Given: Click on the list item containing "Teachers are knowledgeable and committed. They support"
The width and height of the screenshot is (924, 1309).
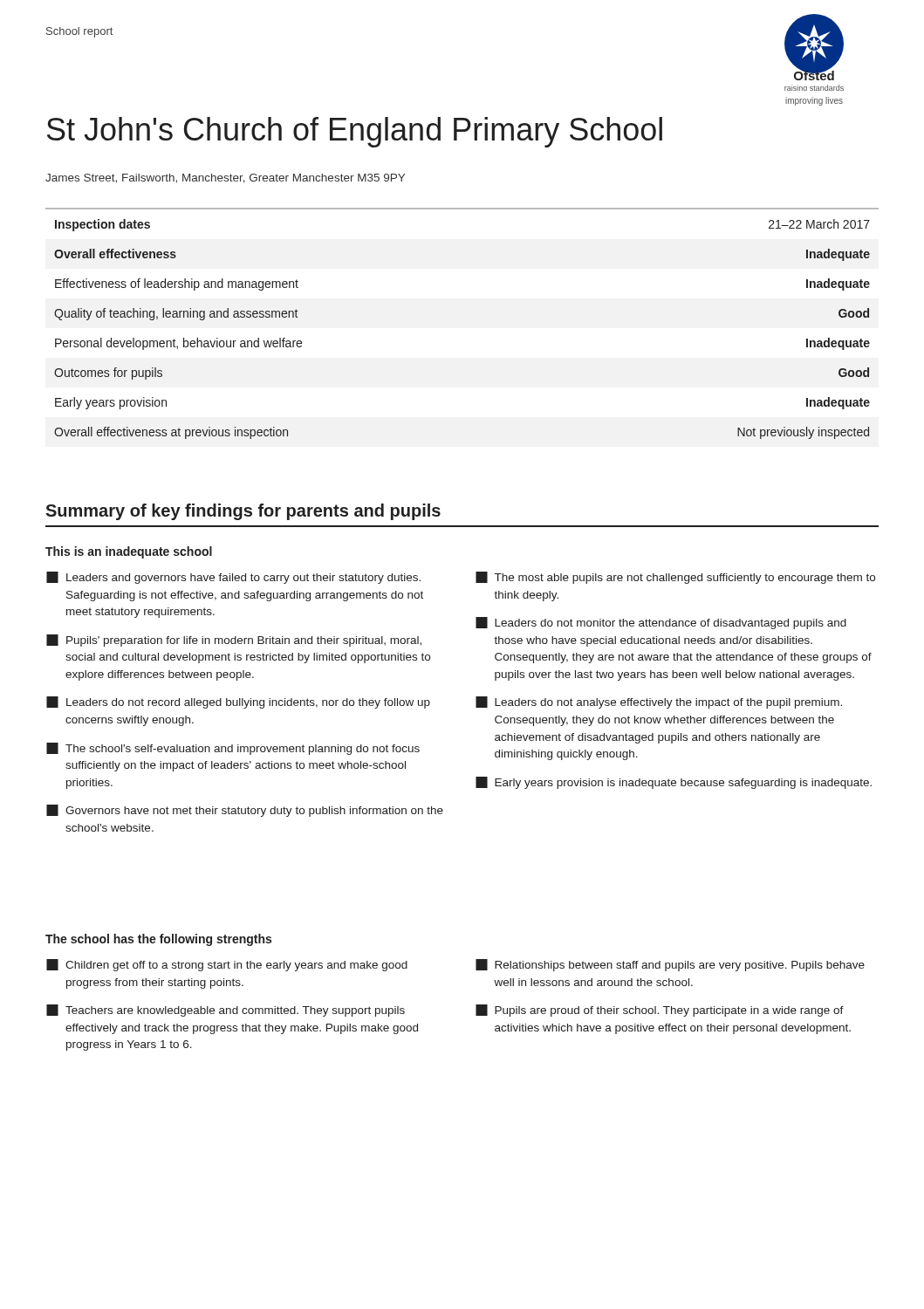Looking at the screenshot, I should point(248,1027).
